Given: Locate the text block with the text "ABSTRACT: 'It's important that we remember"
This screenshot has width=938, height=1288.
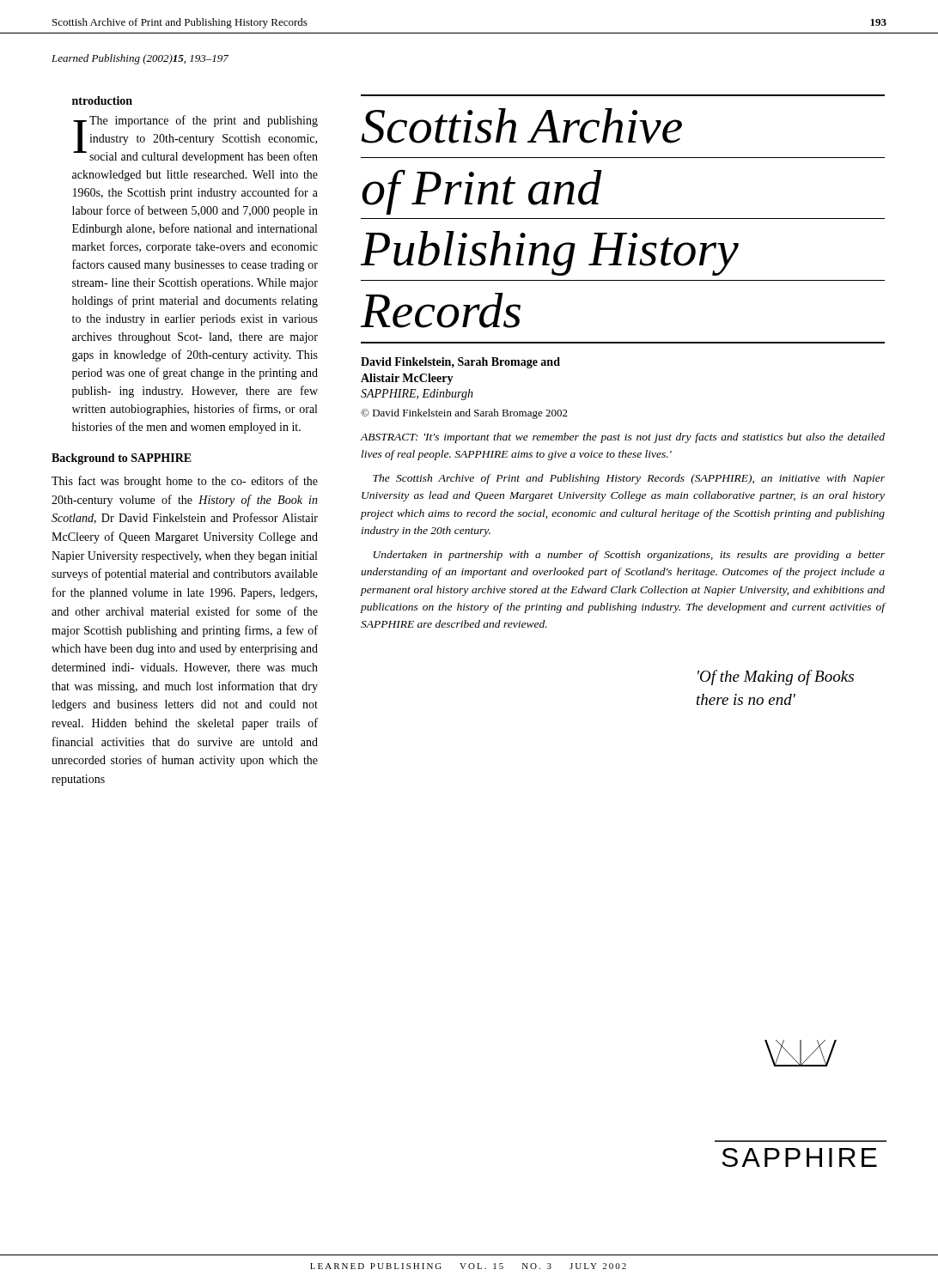Looking at the screenshot, I should tap(622, 438).
